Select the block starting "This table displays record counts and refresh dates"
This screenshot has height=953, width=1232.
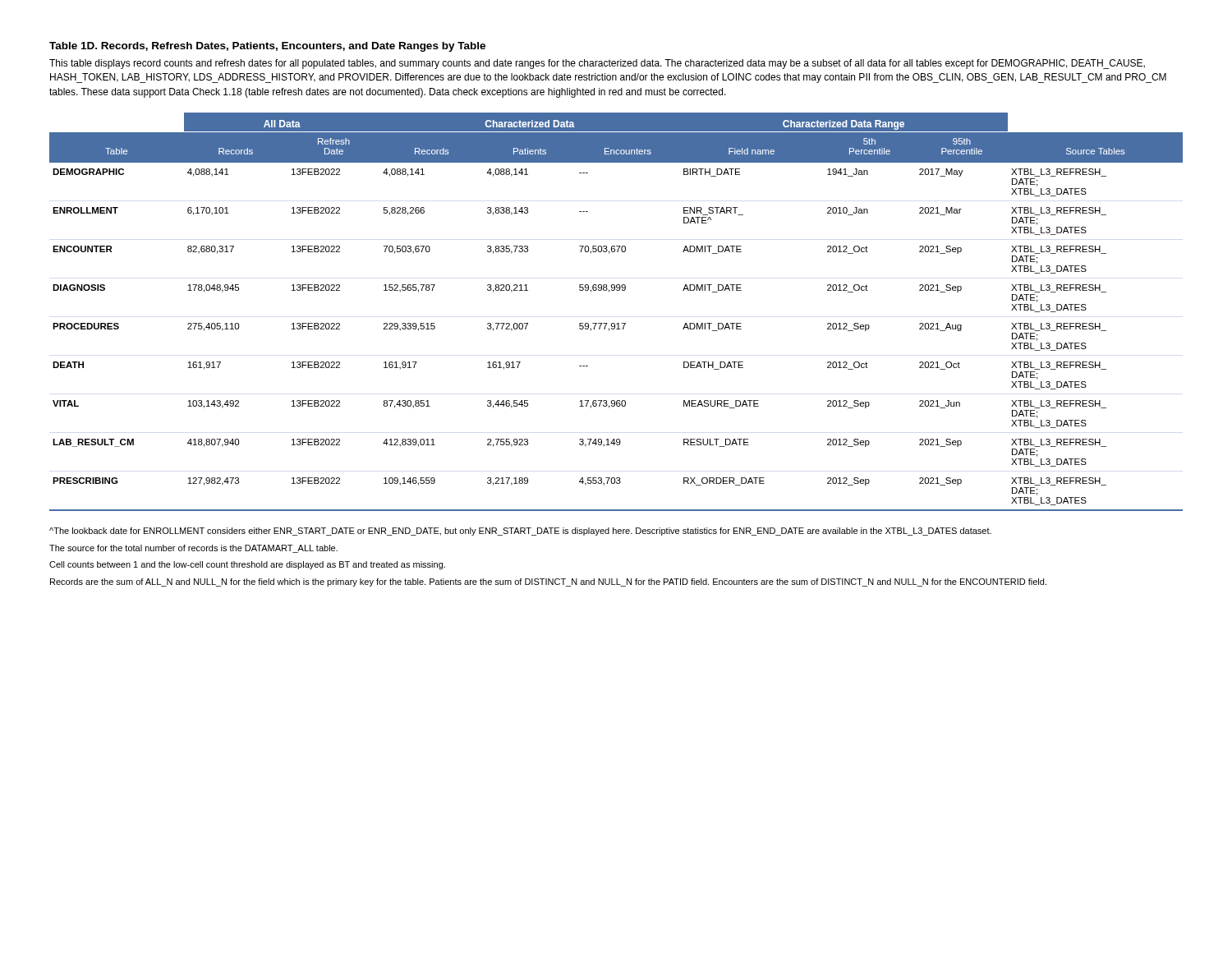tap(608, 78)
